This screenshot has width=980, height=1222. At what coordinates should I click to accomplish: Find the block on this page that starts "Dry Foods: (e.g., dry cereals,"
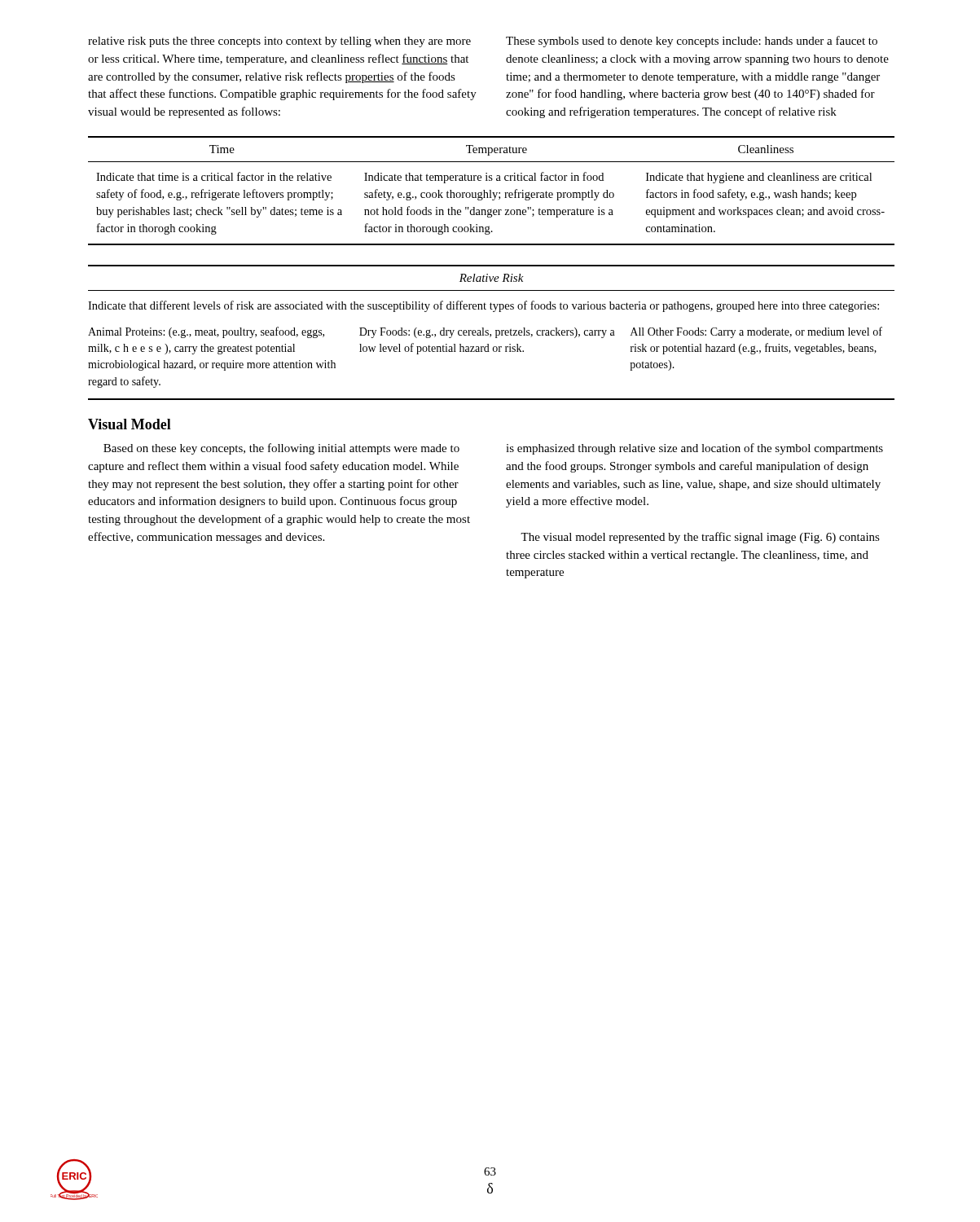pos(487,340)
